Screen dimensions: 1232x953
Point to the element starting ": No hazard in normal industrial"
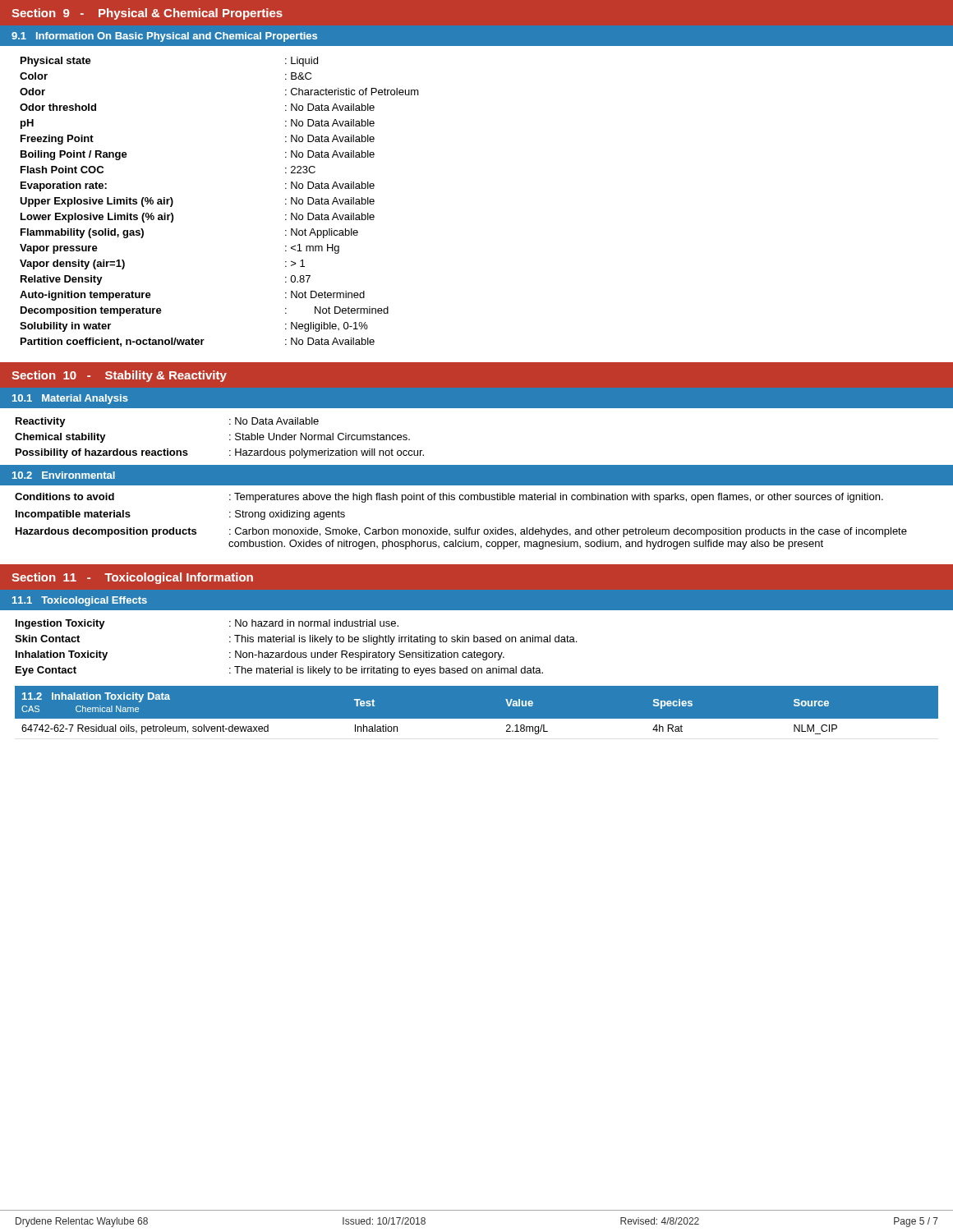(314, 623)
